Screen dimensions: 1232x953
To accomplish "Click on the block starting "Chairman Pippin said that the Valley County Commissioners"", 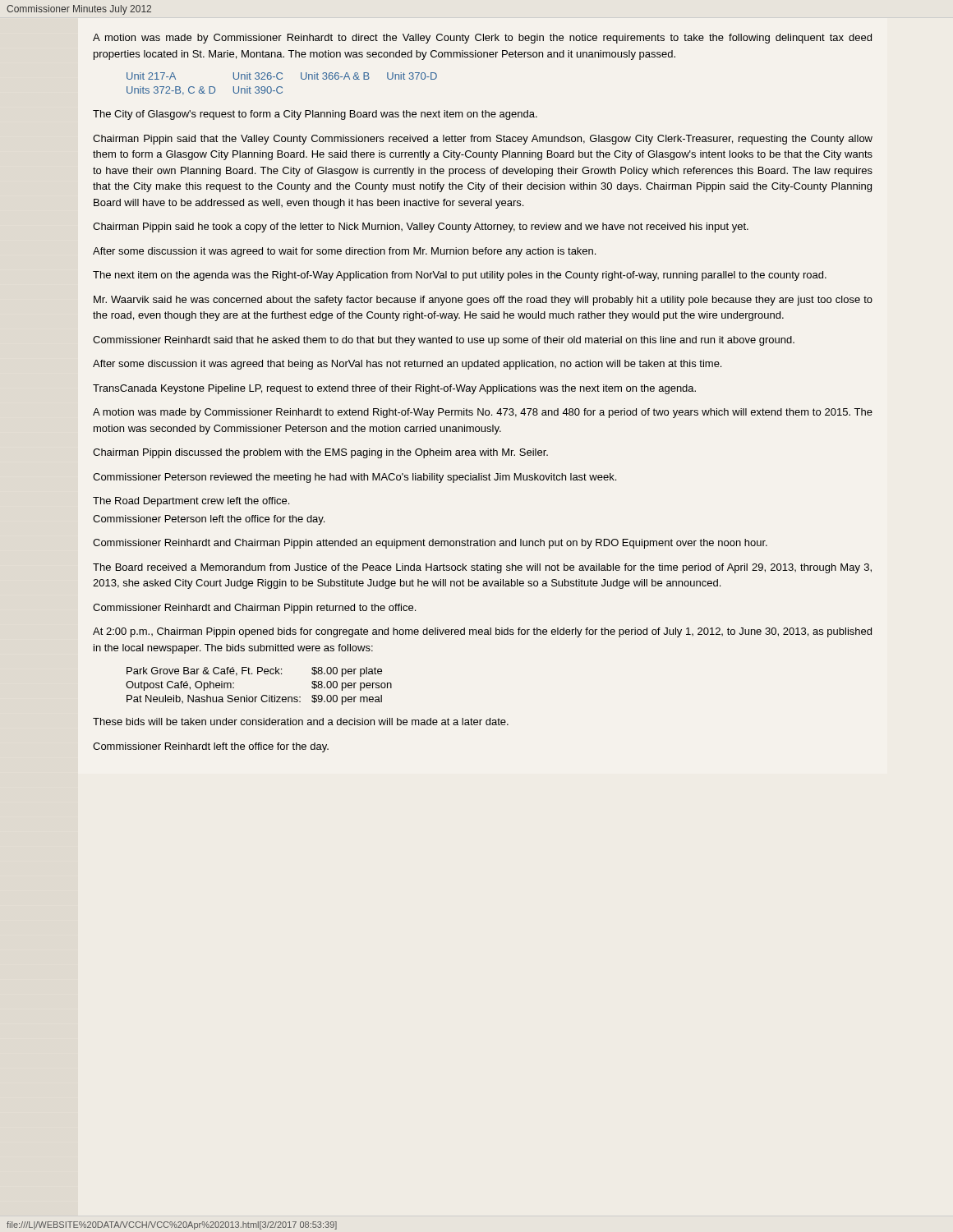I will click(x=483, y=170).
